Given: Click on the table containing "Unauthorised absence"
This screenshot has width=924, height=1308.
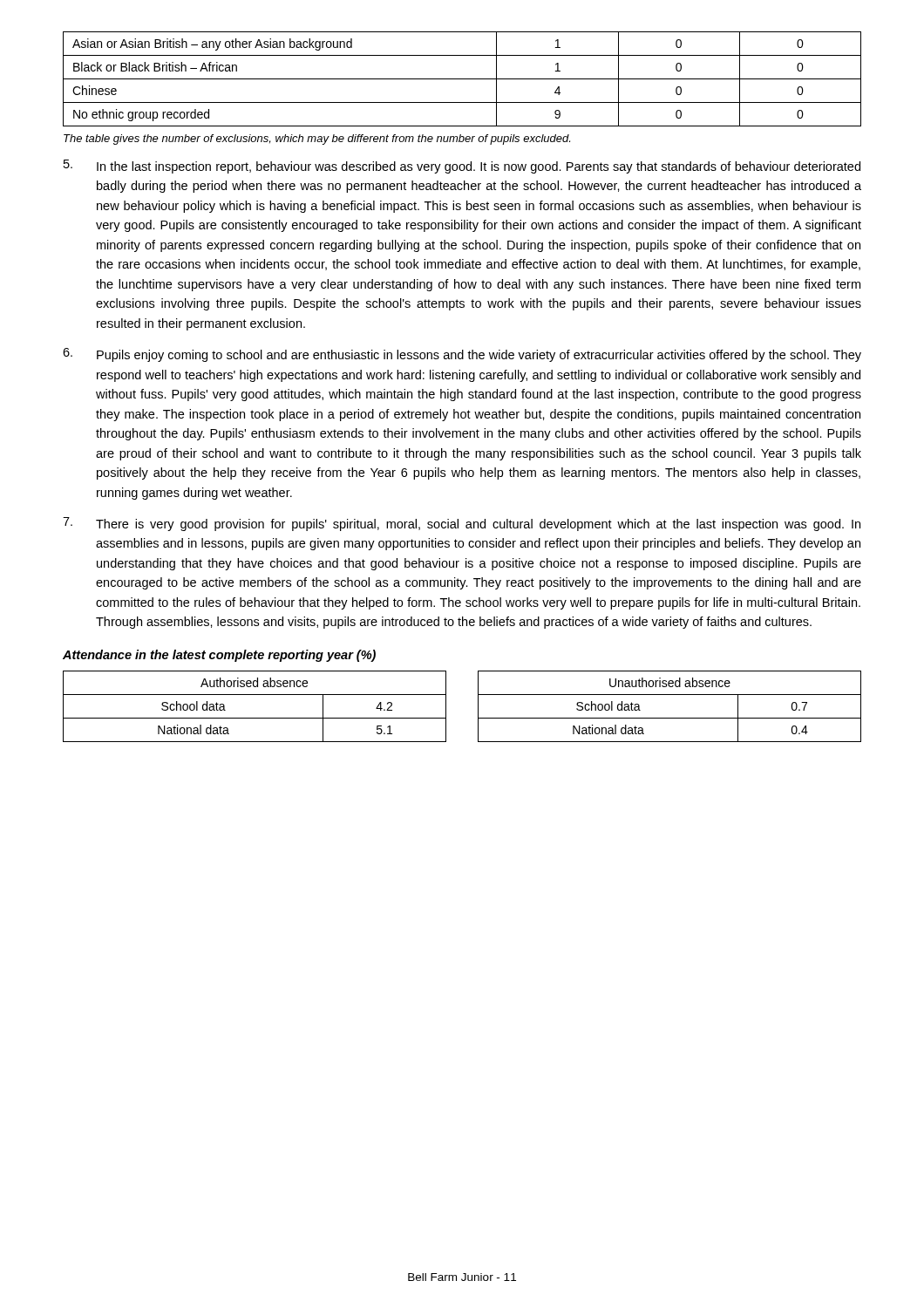Looking at the screenshot, I should (669, 706).
